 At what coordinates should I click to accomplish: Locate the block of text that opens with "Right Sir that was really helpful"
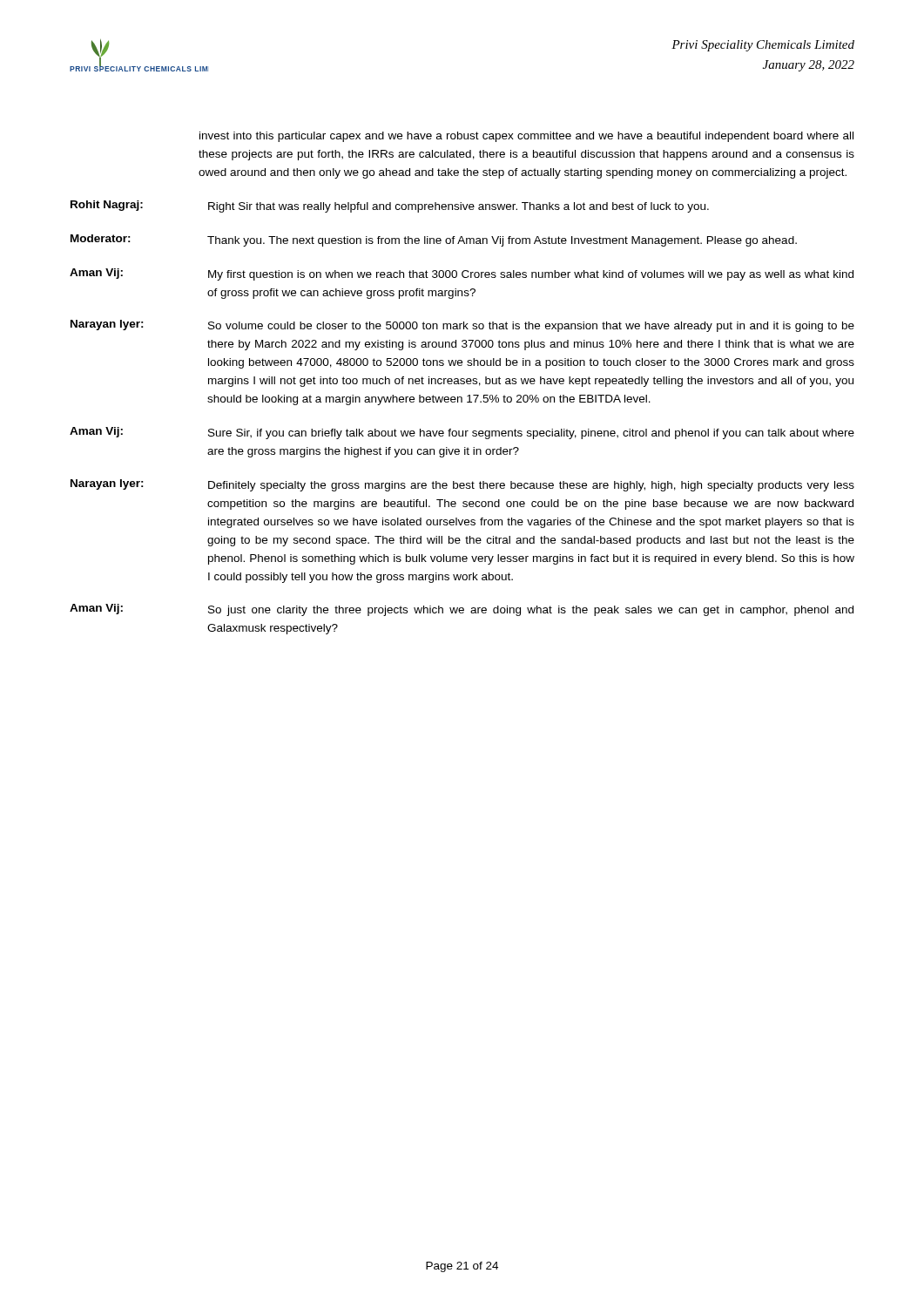tap(458, 206)
